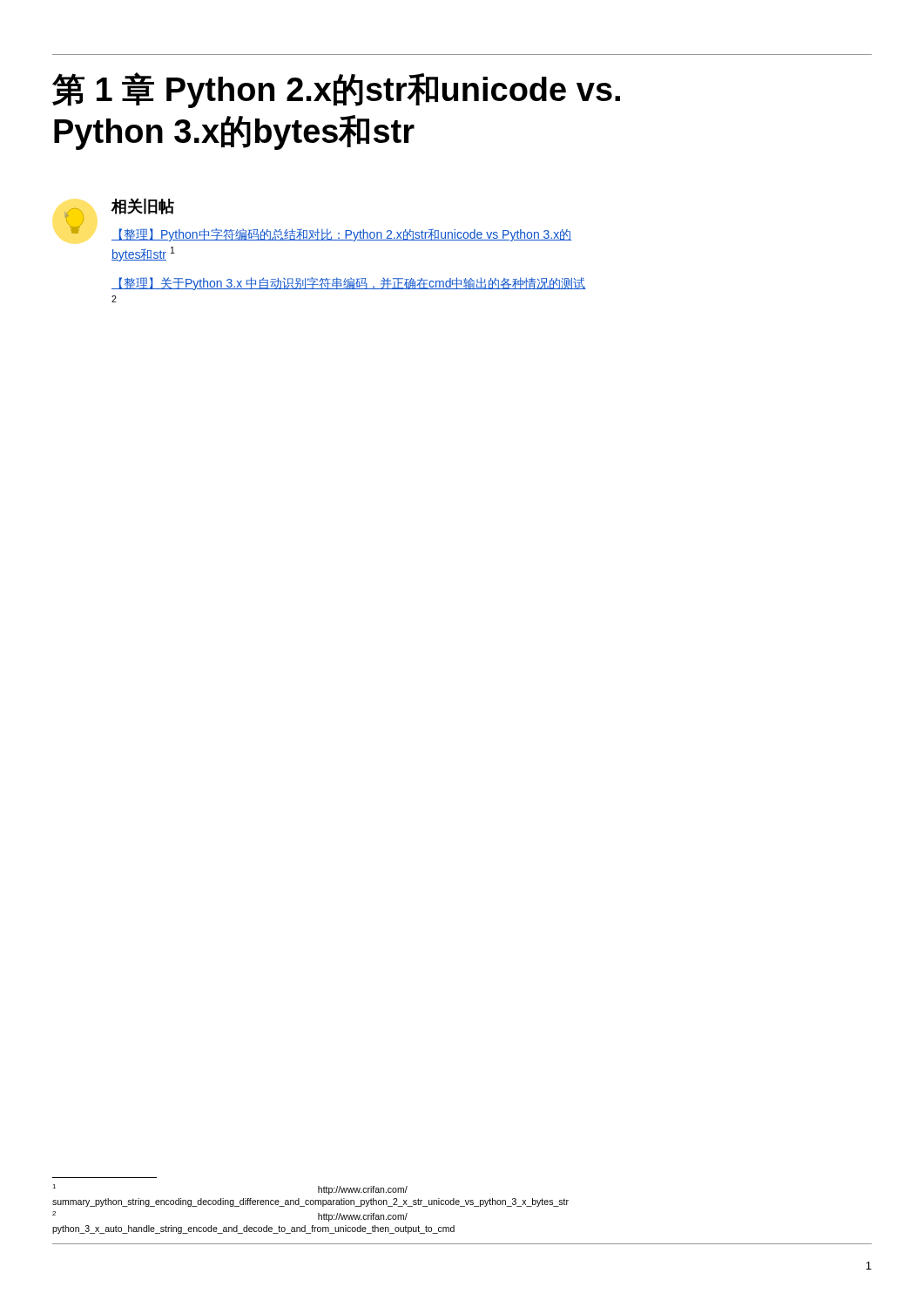The width and height of the screenshot is (924, 1307).
Task: Locate the text "【整理】Python中字符编码的总结和对比：Python 2.x的str和unicode vs Python 3.x的bytes和str 1"
Action: click(x=341, y=244)
